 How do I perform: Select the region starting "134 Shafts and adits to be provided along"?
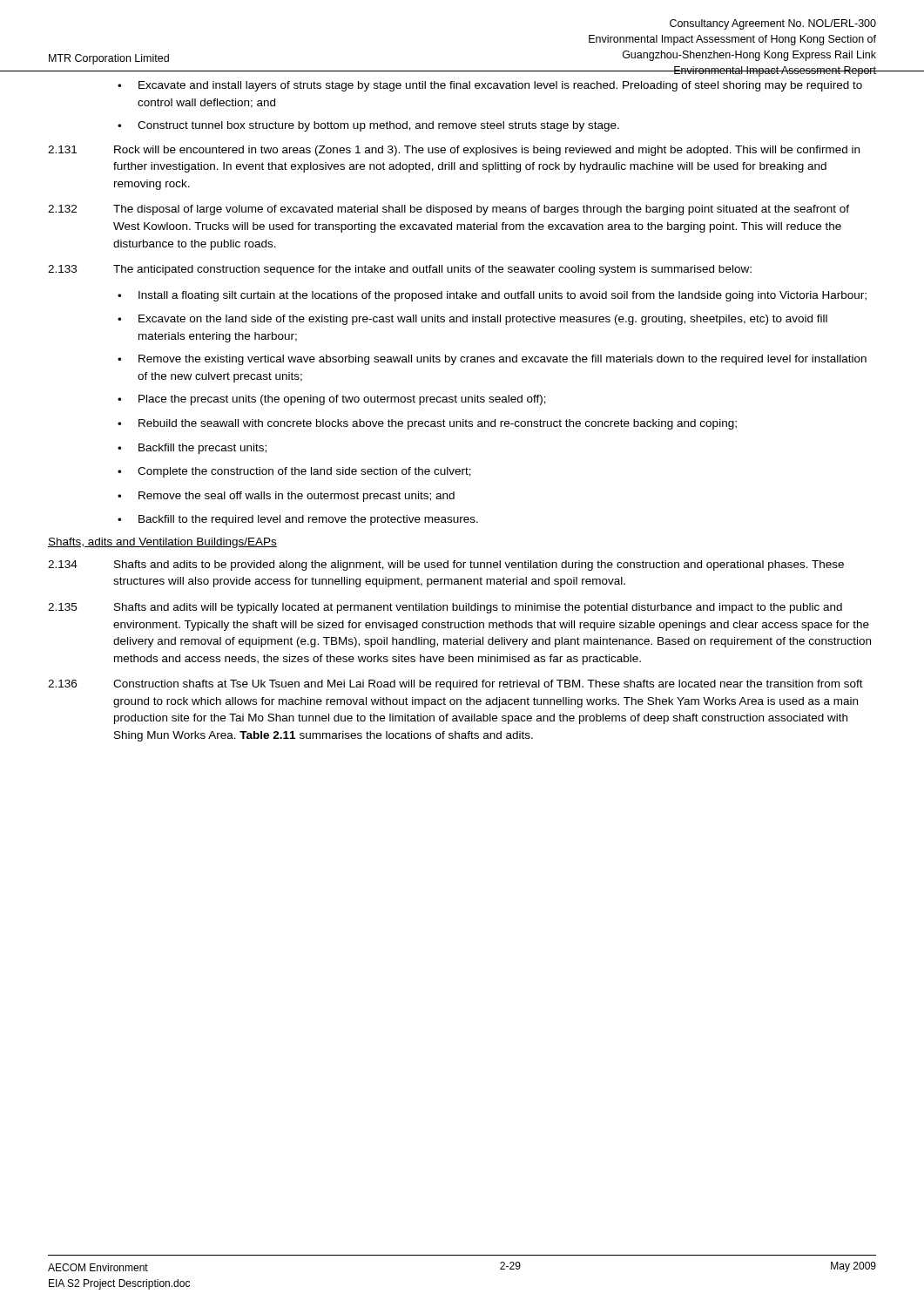pos(462,573)
